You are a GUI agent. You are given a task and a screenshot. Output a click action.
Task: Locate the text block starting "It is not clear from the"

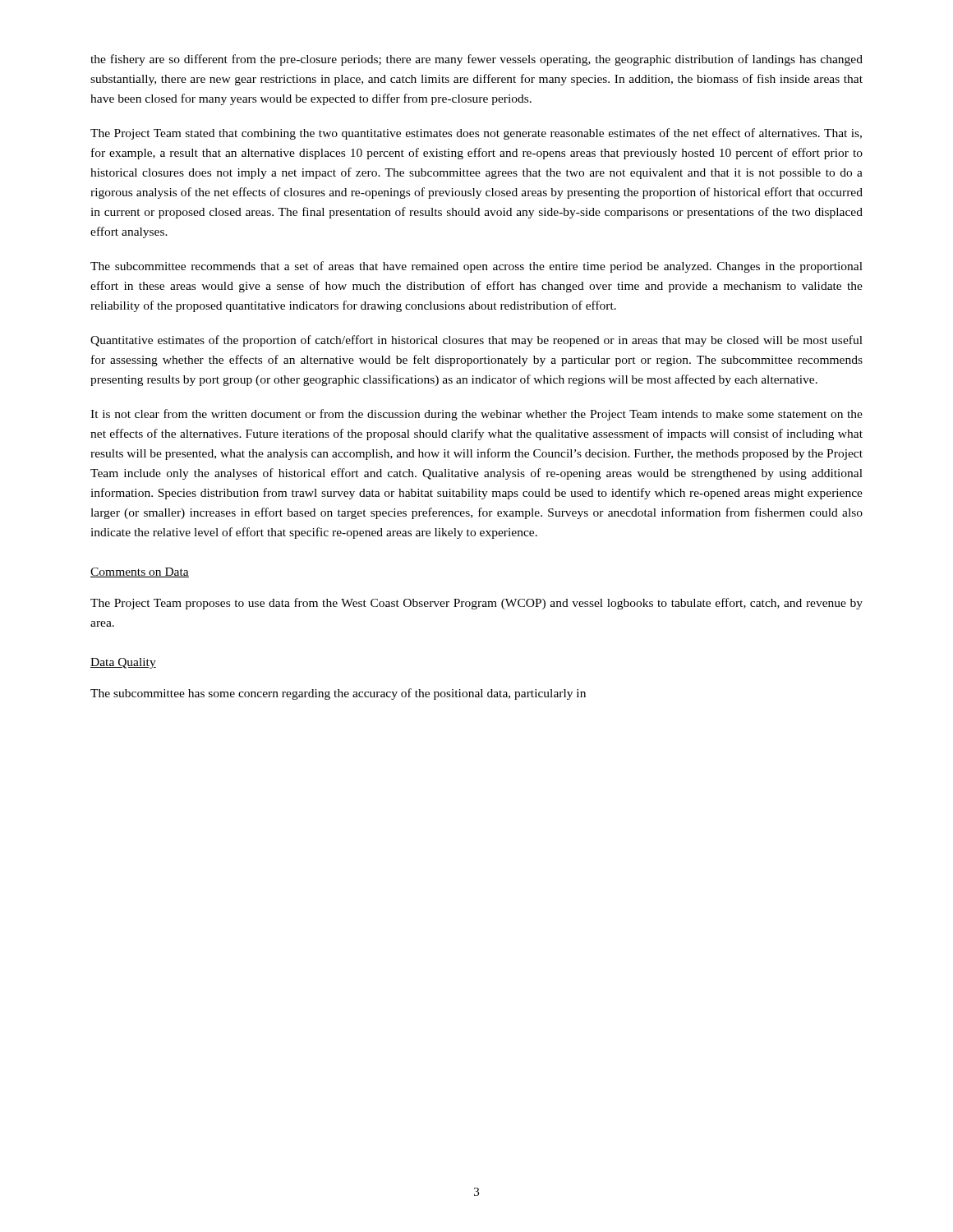click(476, 473)
